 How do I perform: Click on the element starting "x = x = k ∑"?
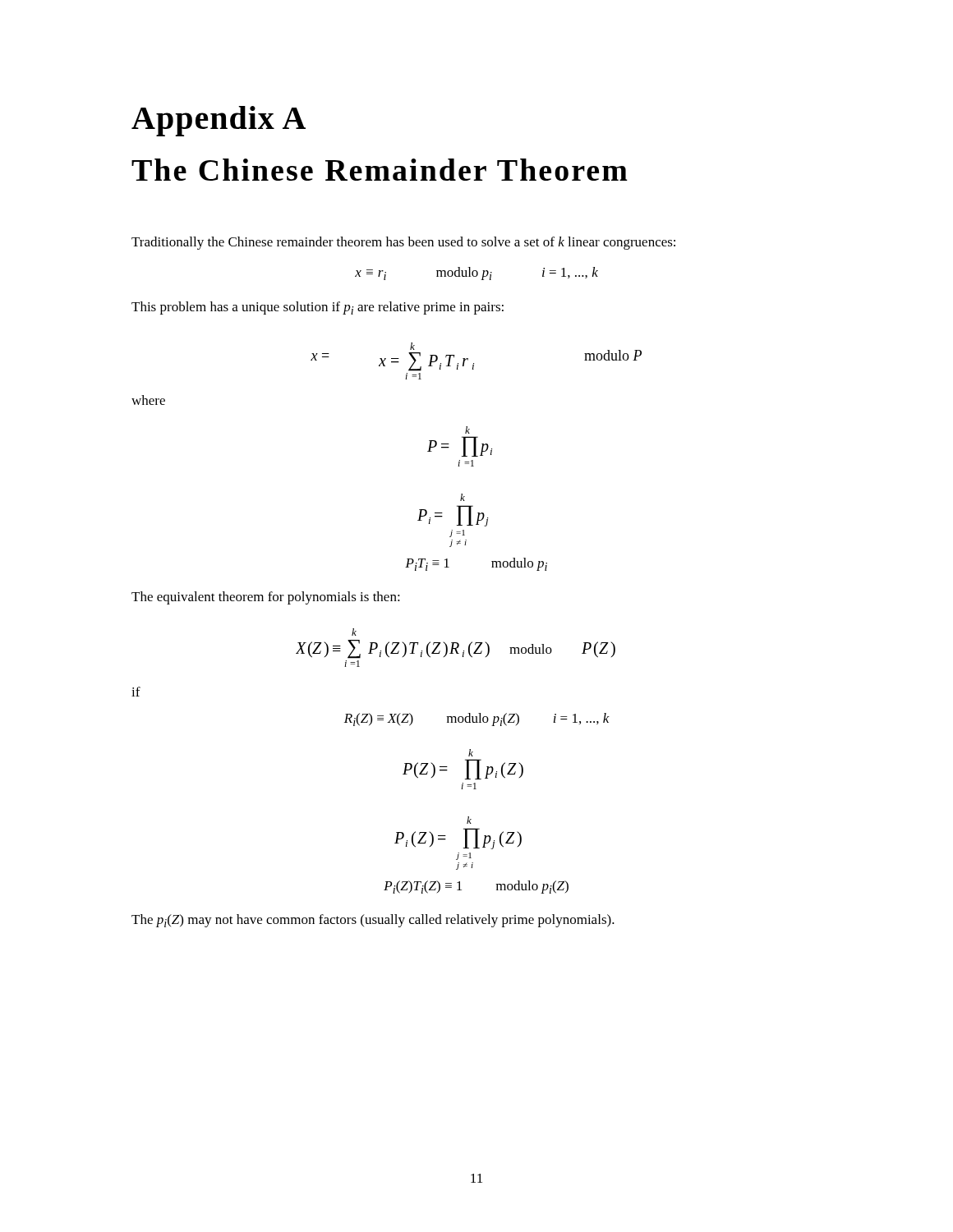(476, 356)
